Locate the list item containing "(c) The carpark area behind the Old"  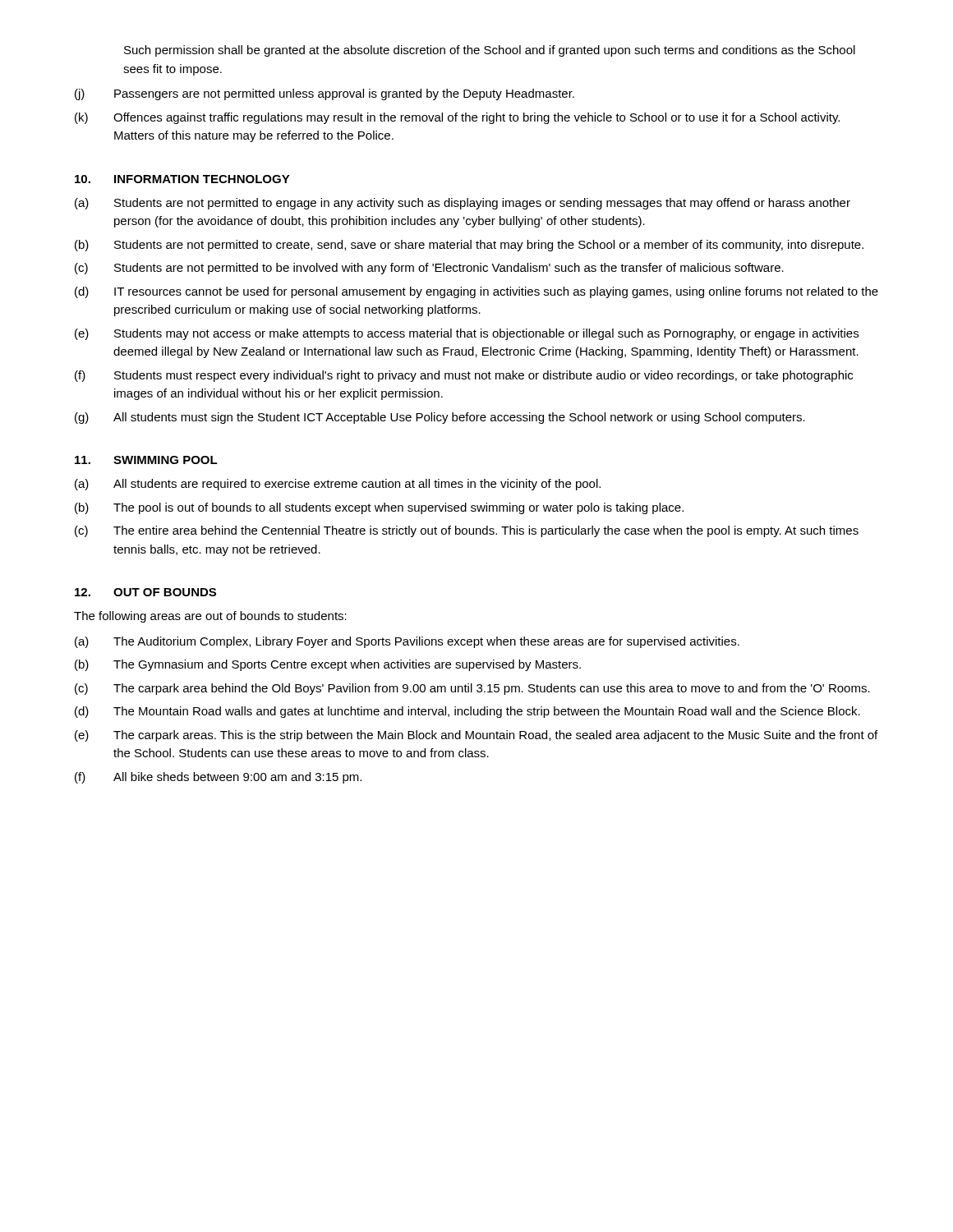[x=476, y=688]
